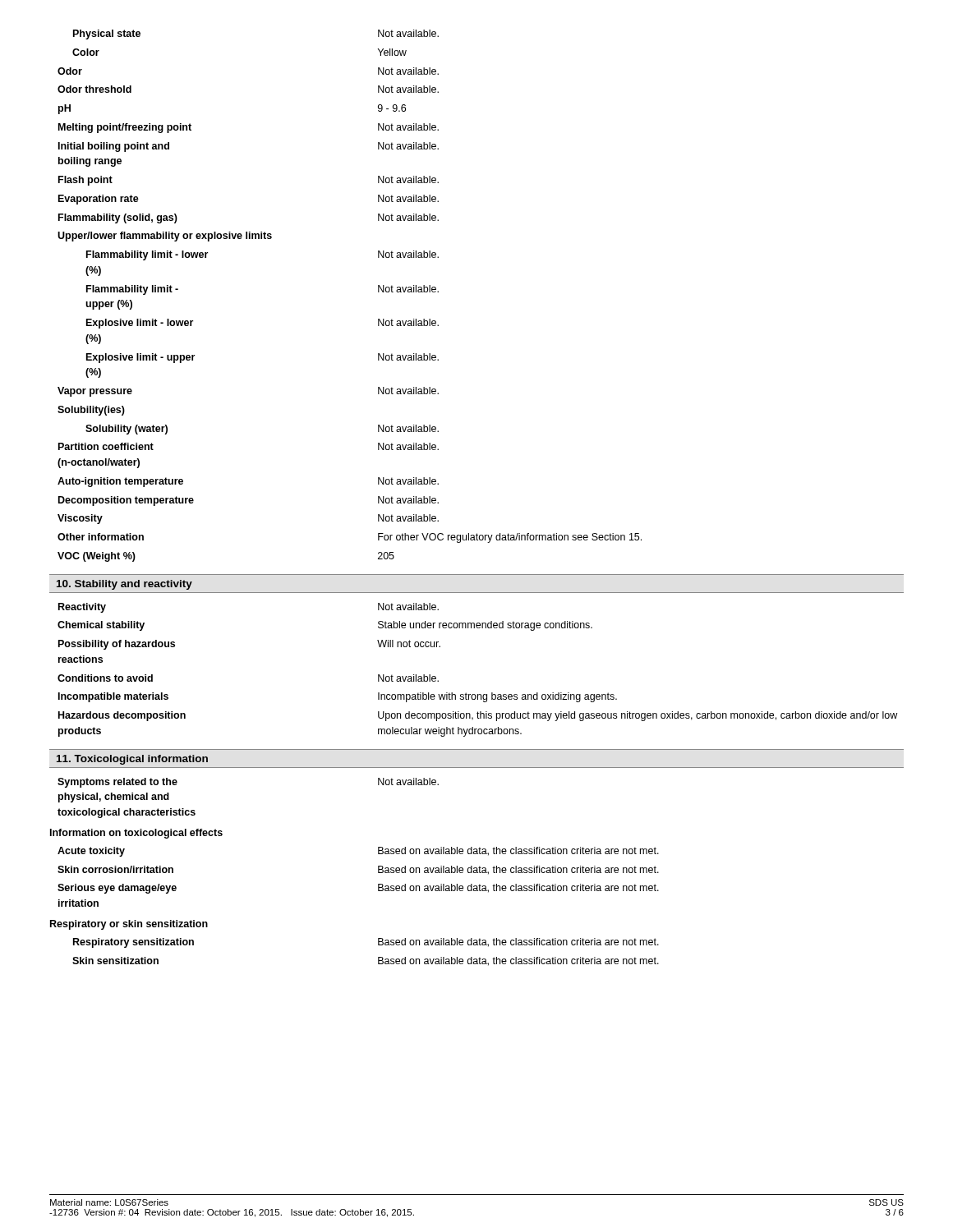
Task: Find the element starting "Reactivity Not available. Chemical stability"
Action: (x=91, y=607)
